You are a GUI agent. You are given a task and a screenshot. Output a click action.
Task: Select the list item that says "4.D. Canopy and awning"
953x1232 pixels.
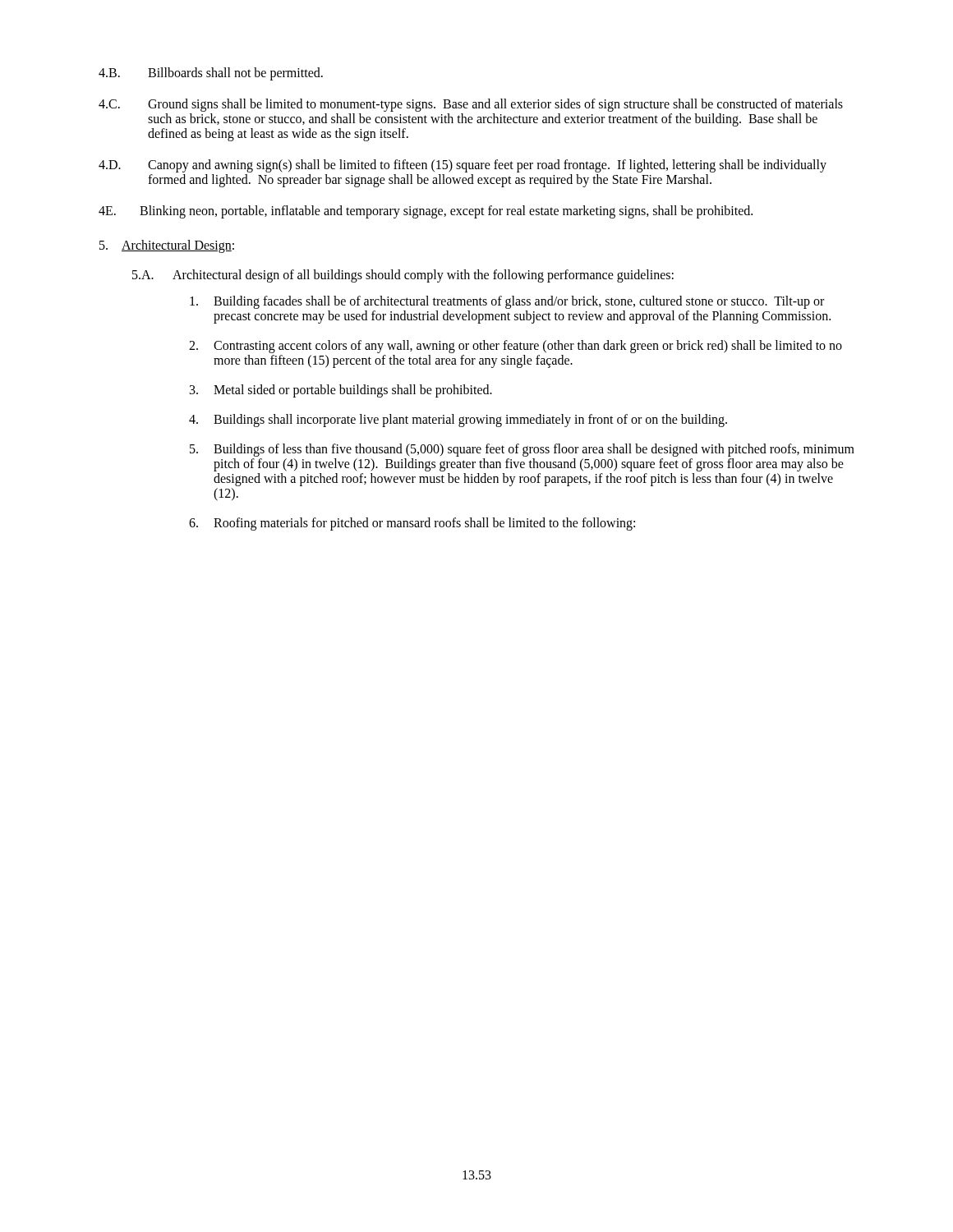pyautogui.click(x=476, y=172)
